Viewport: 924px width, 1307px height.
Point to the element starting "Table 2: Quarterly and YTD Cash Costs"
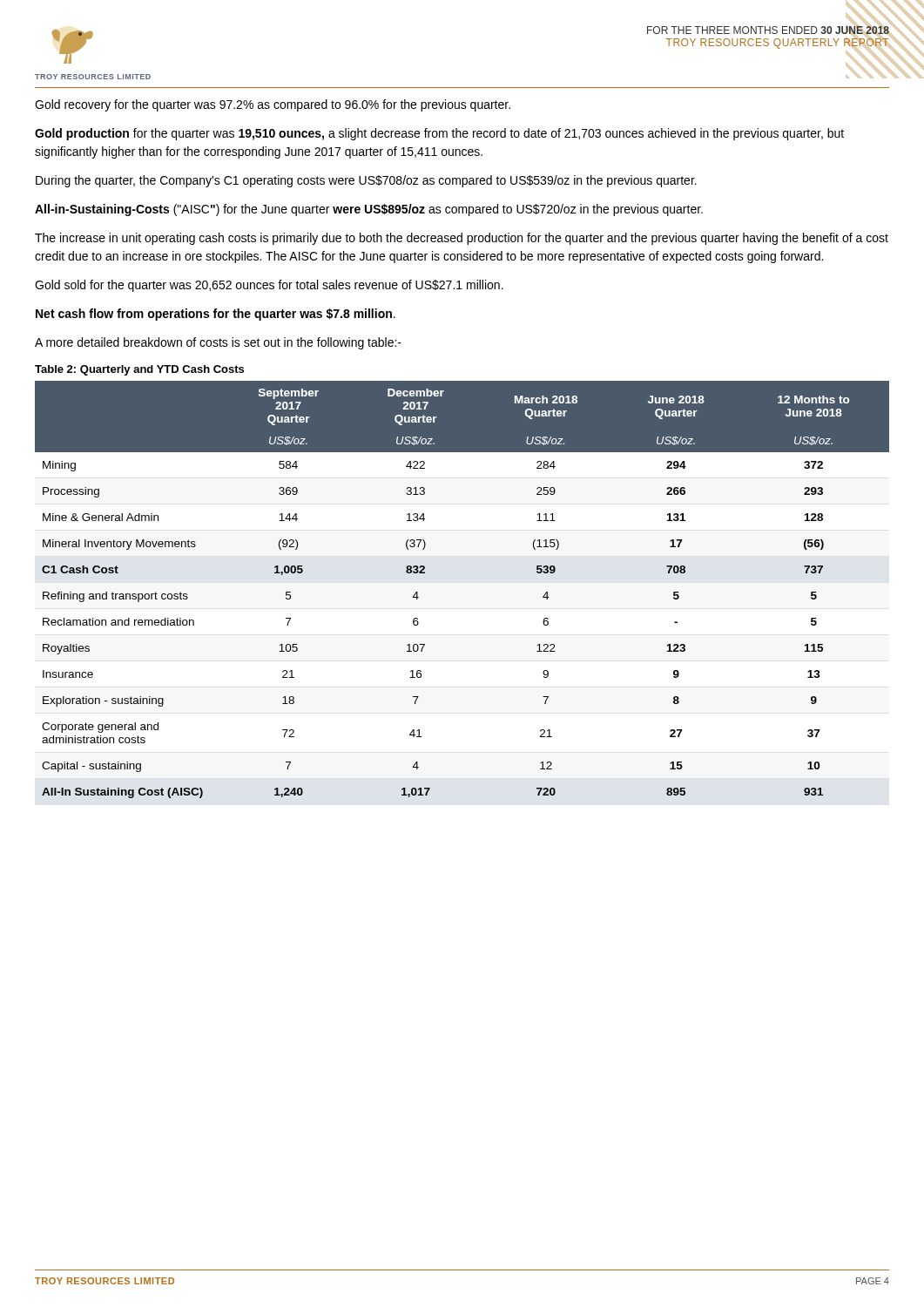[140, 369]
